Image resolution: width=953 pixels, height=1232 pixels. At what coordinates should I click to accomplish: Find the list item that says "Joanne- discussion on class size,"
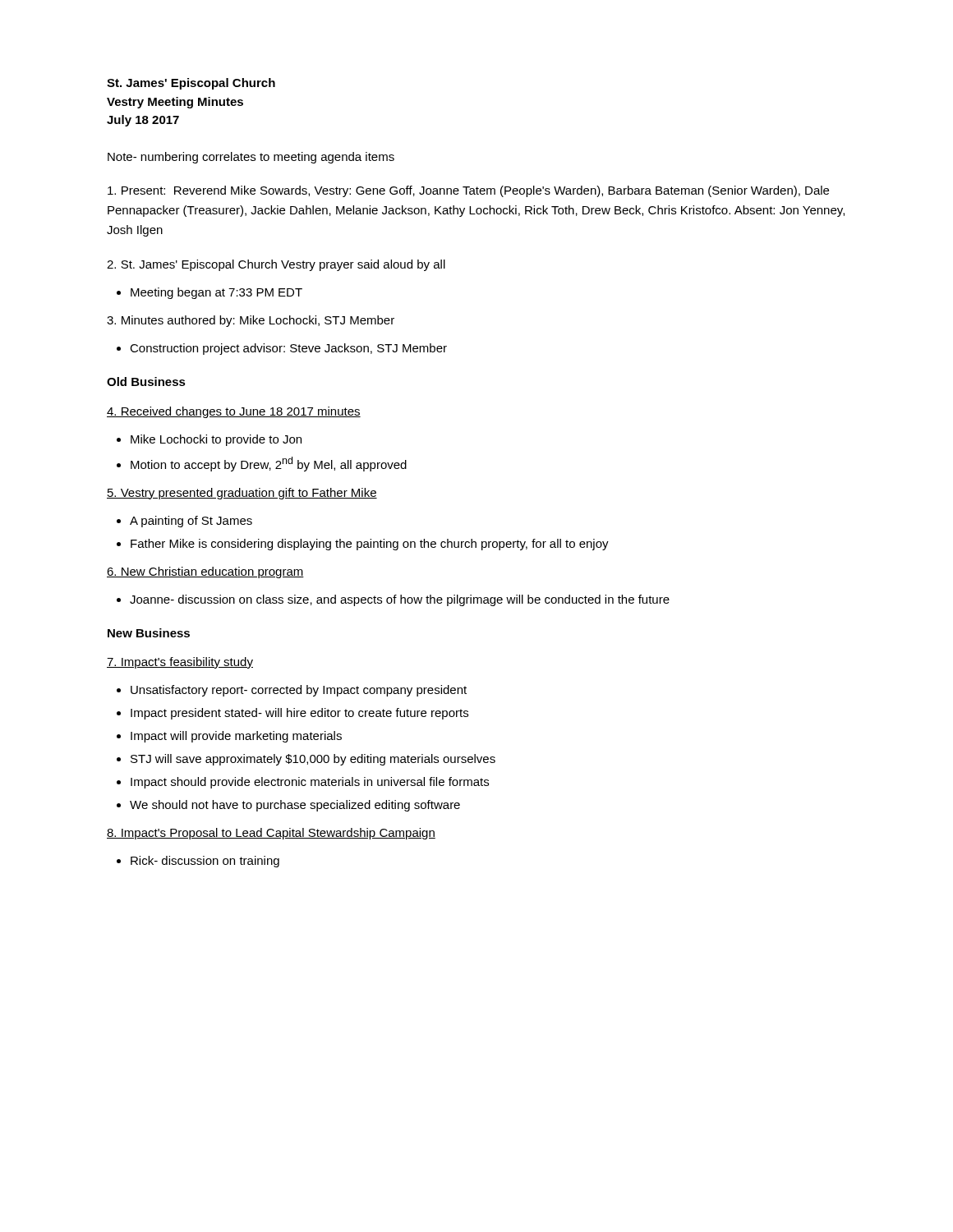pyautogui.click(x=400, y=599)
